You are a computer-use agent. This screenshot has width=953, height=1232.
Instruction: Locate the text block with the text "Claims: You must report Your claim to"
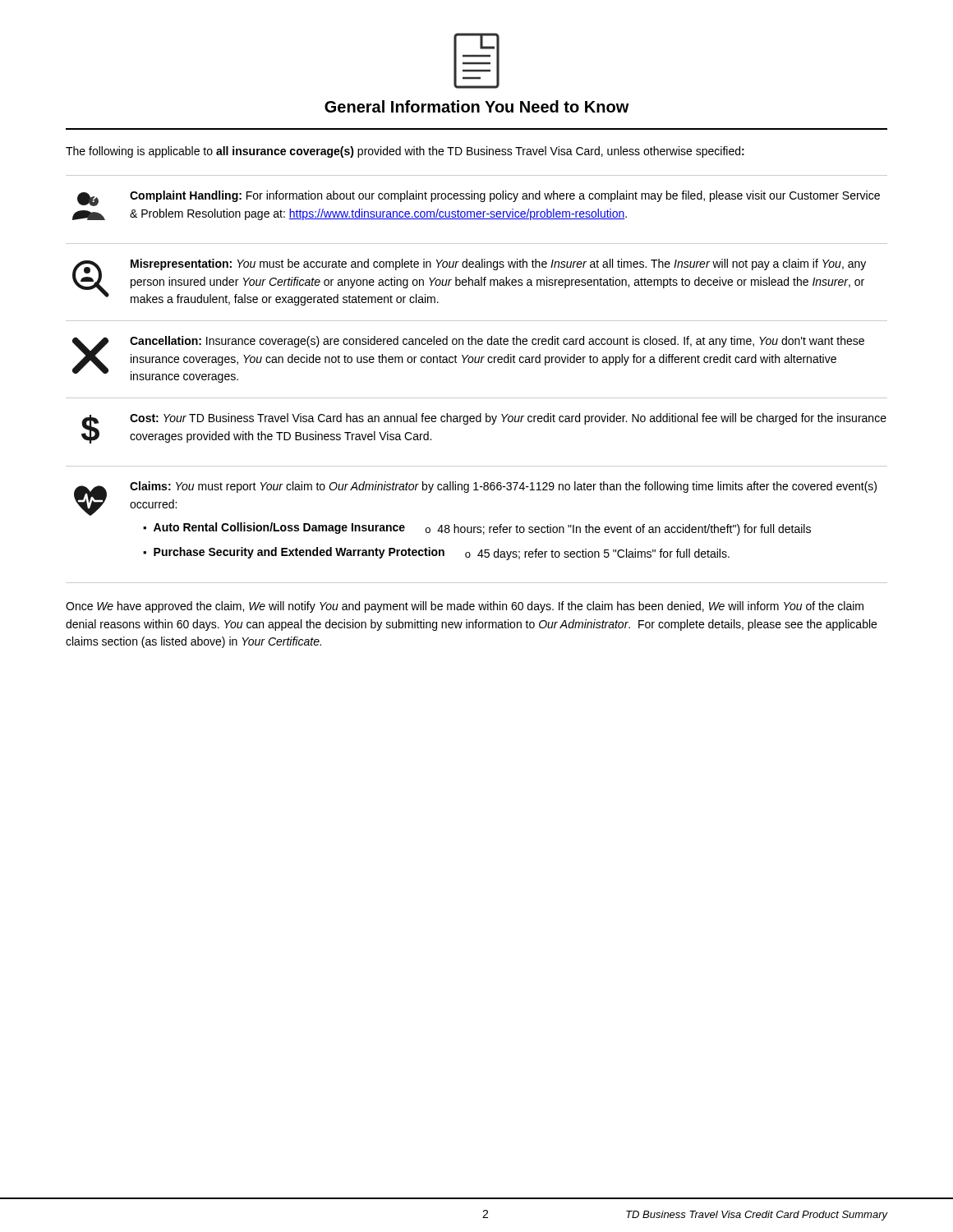(x=509, y=524)
